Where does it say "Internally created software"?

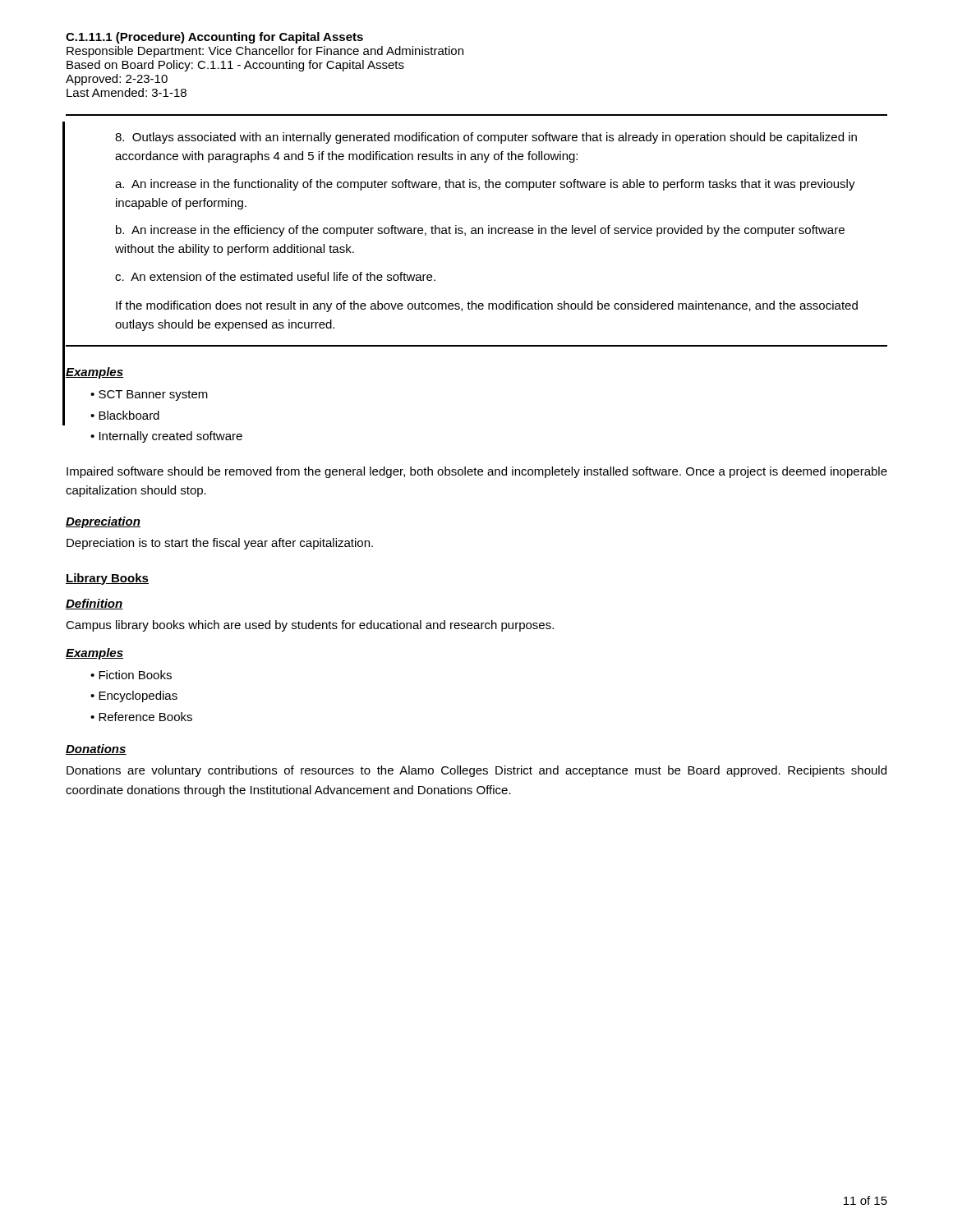coord(170,436)
